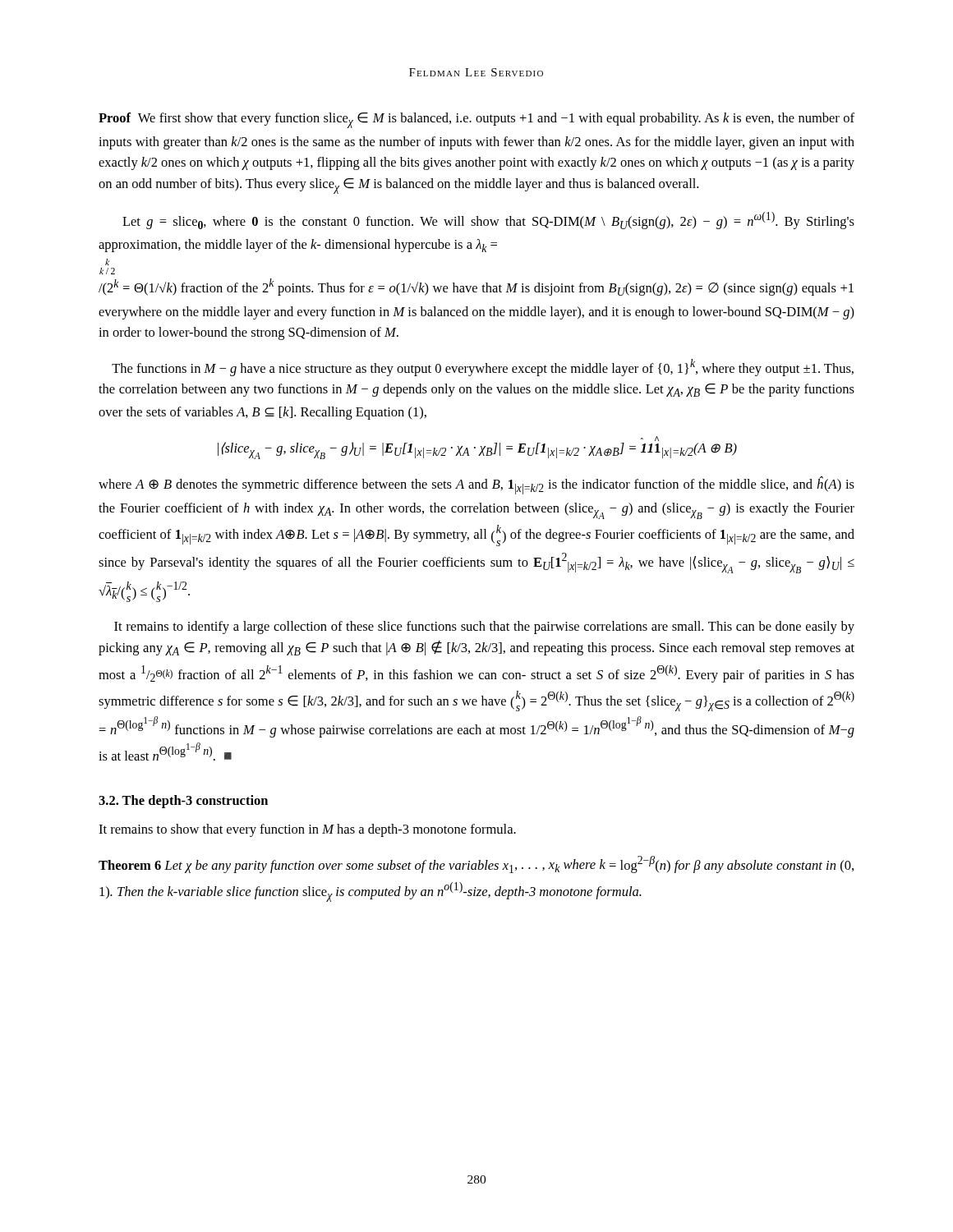Image resolution: width=953 pixels, height=1232 pixels.
Task: Find the block on this page that starts "It remains to show"
Action: 307,829
